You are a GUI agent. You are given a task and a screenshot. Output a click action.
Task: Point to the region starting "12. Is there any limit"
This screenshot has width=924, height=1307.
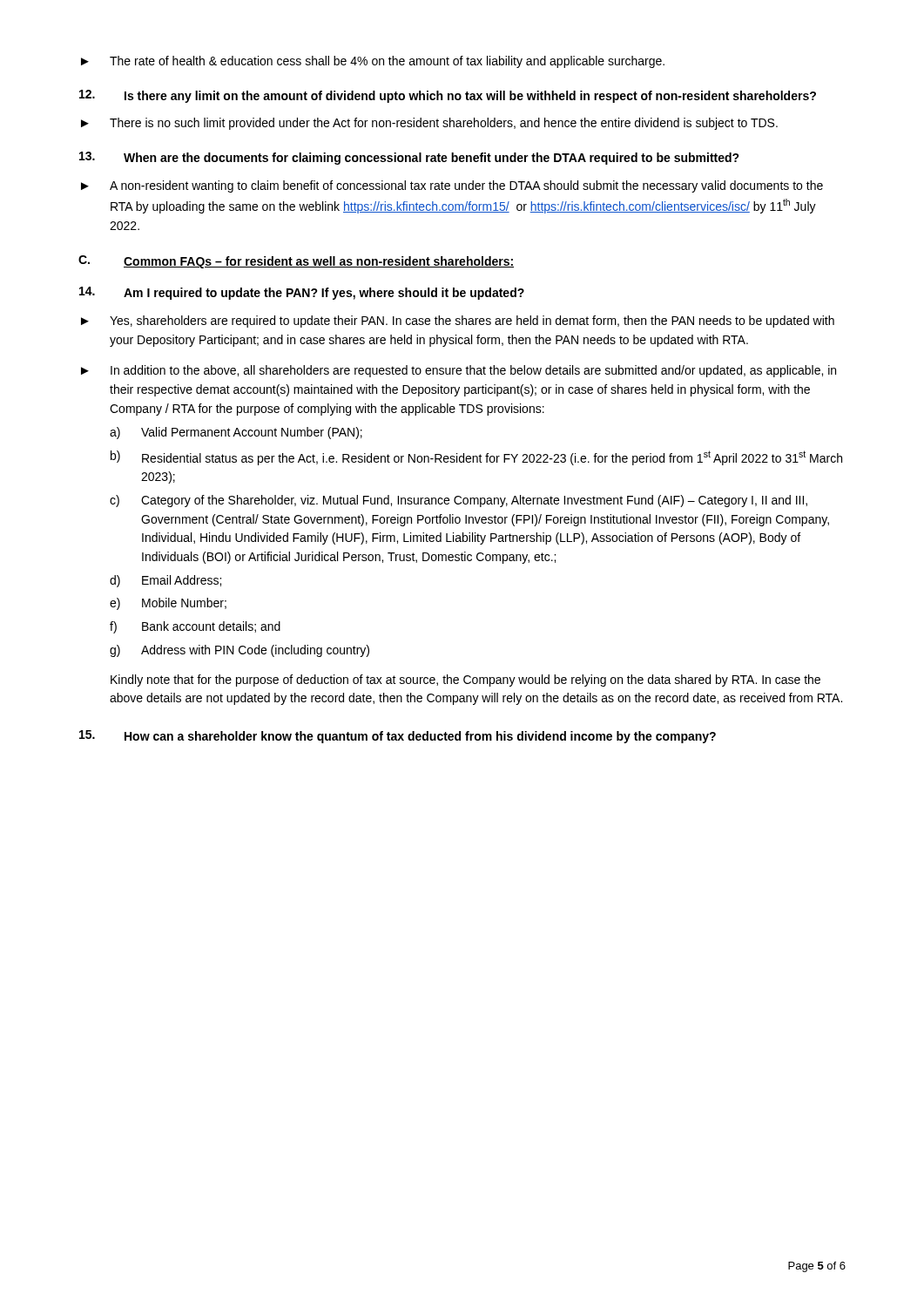[x=462, y=96]
